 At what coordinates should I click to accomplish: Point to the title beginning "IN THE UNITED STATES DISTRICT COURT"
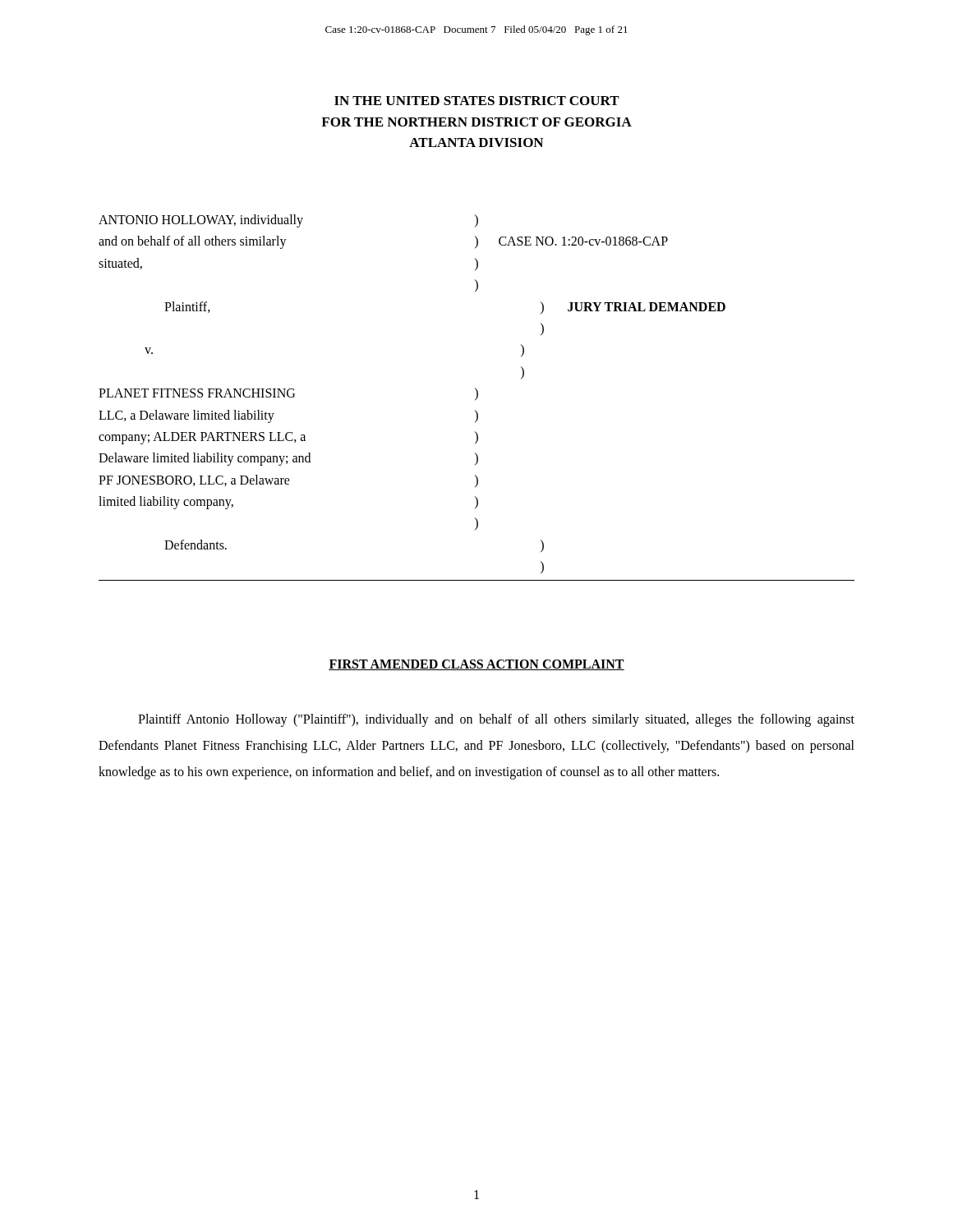pos(476,122)
